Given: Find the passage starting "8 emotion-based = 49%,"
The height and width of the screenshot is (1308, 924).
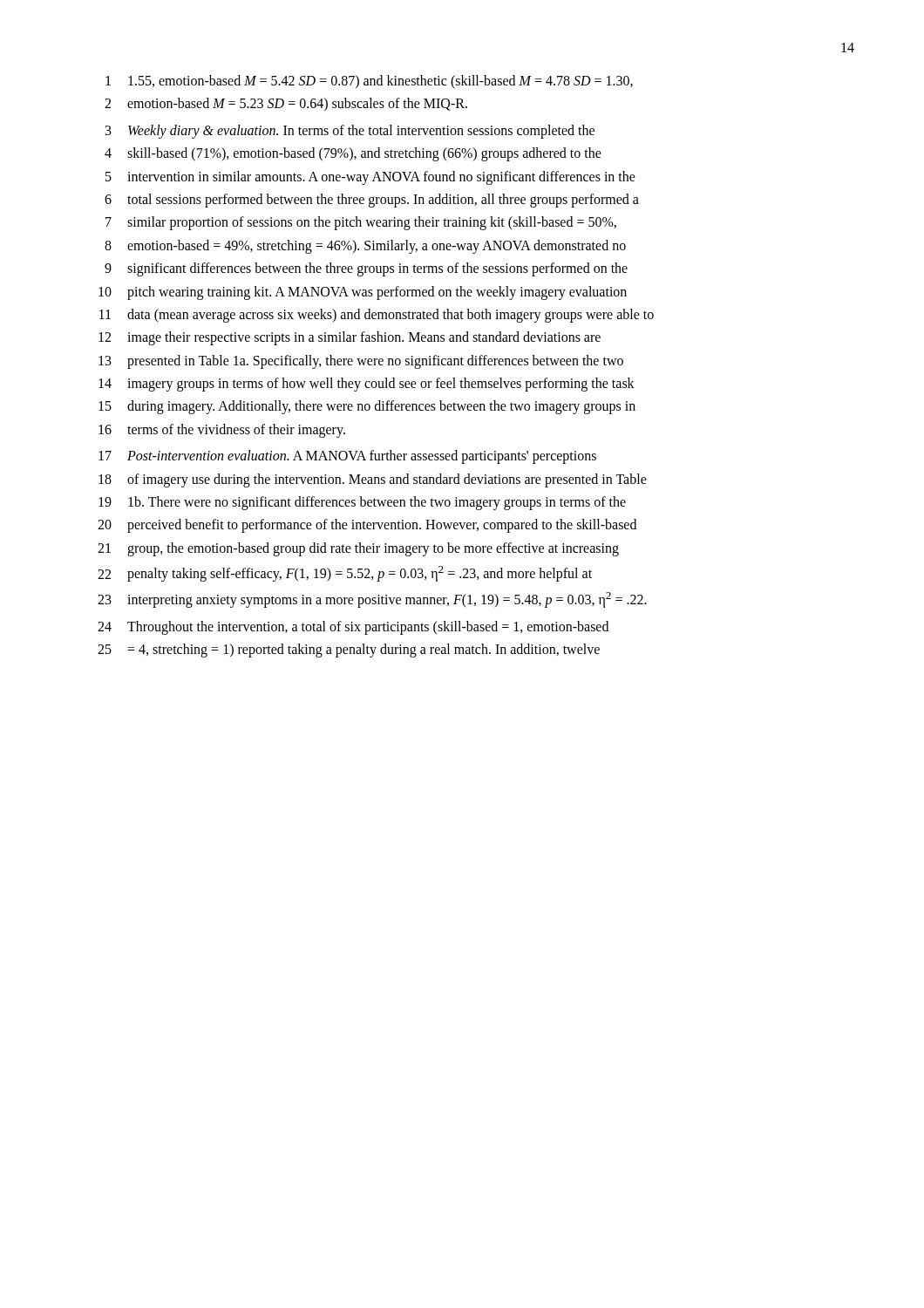Looking at the screenshot, I should tap(471, 246).
